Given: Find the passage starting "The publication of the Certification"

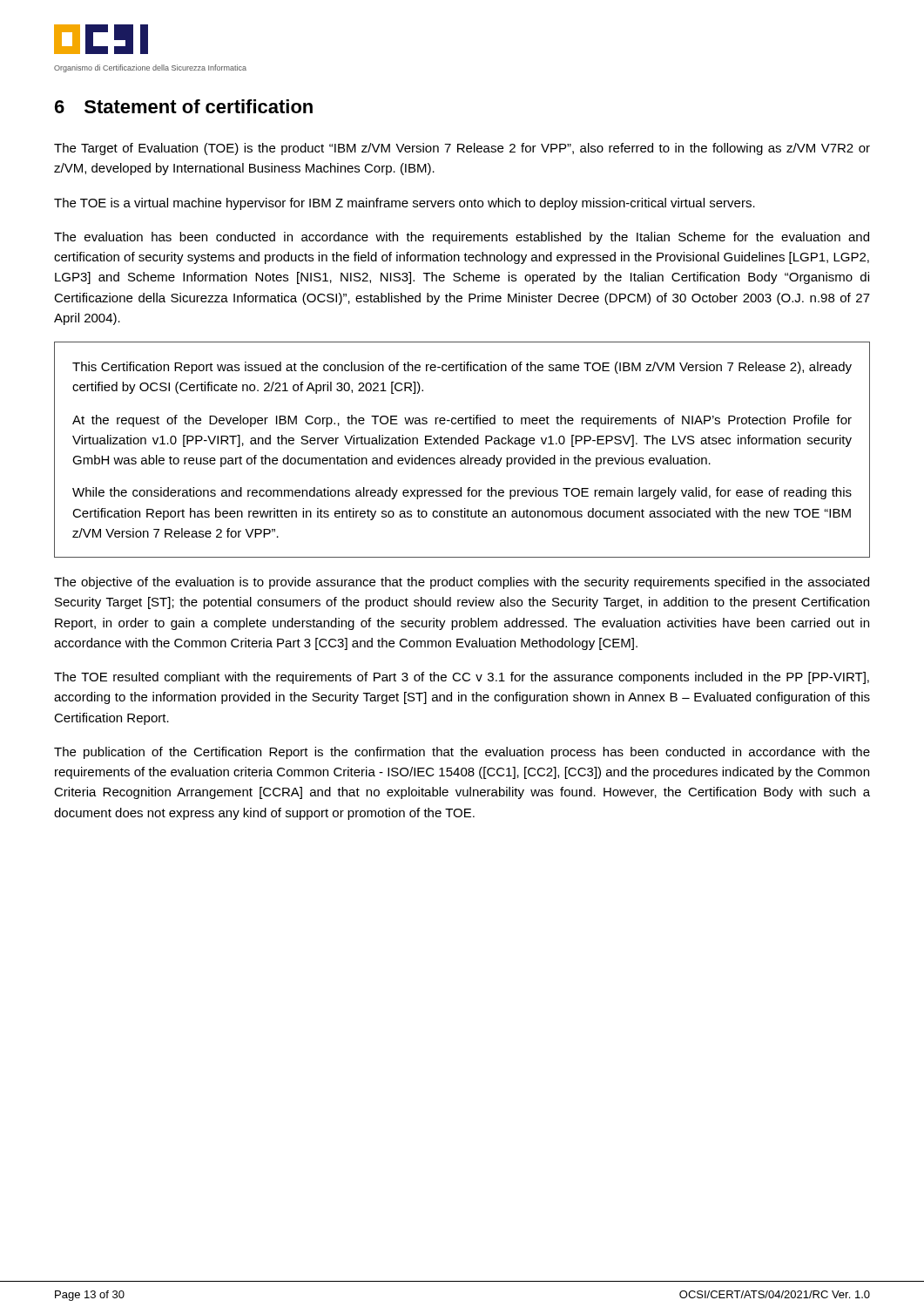Looking at the screenshot, I should pyautogui.click(x=462, y=782).
